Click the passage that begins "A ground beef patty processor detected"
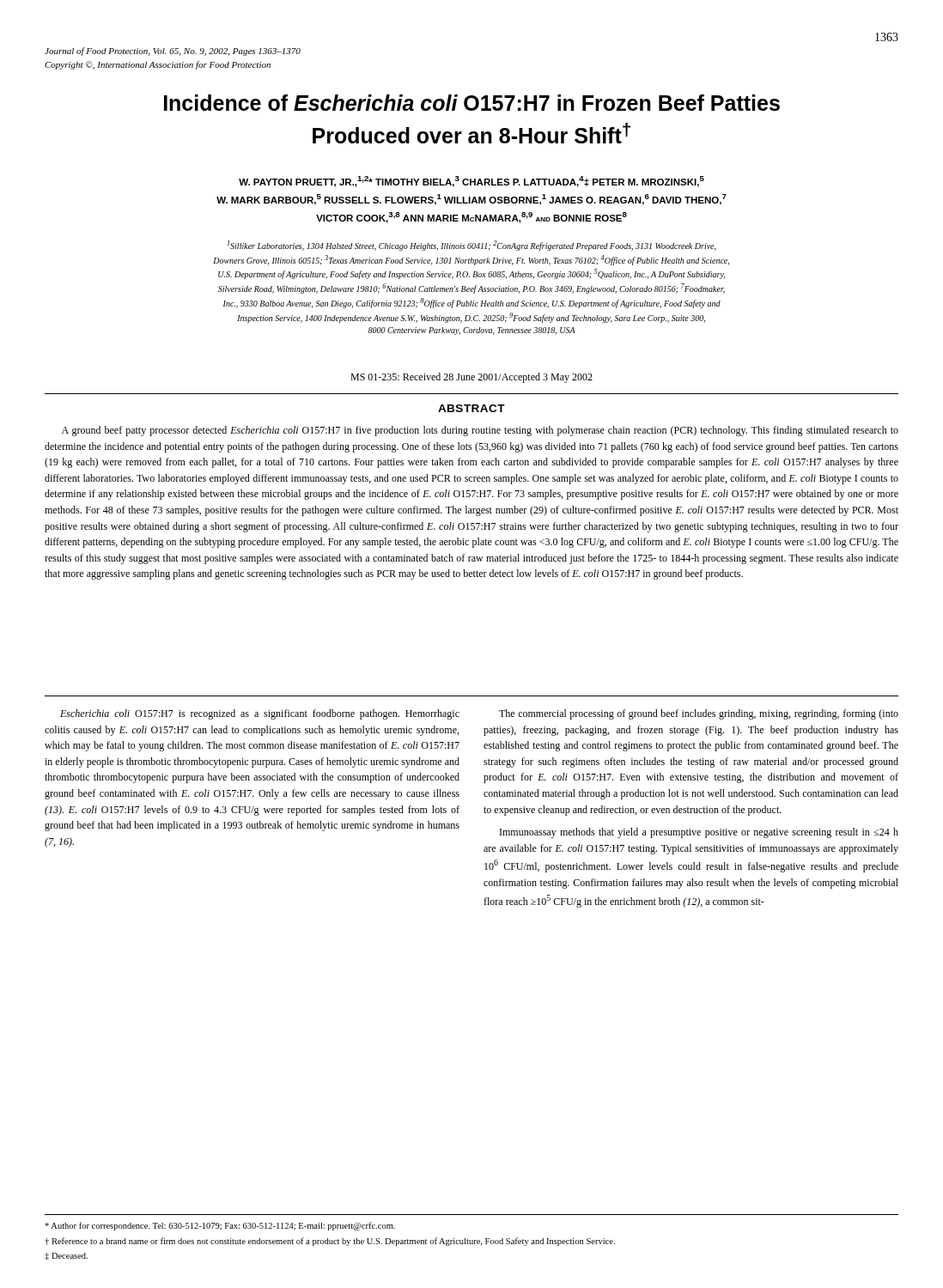The image size is (943, 1288). 472,502
